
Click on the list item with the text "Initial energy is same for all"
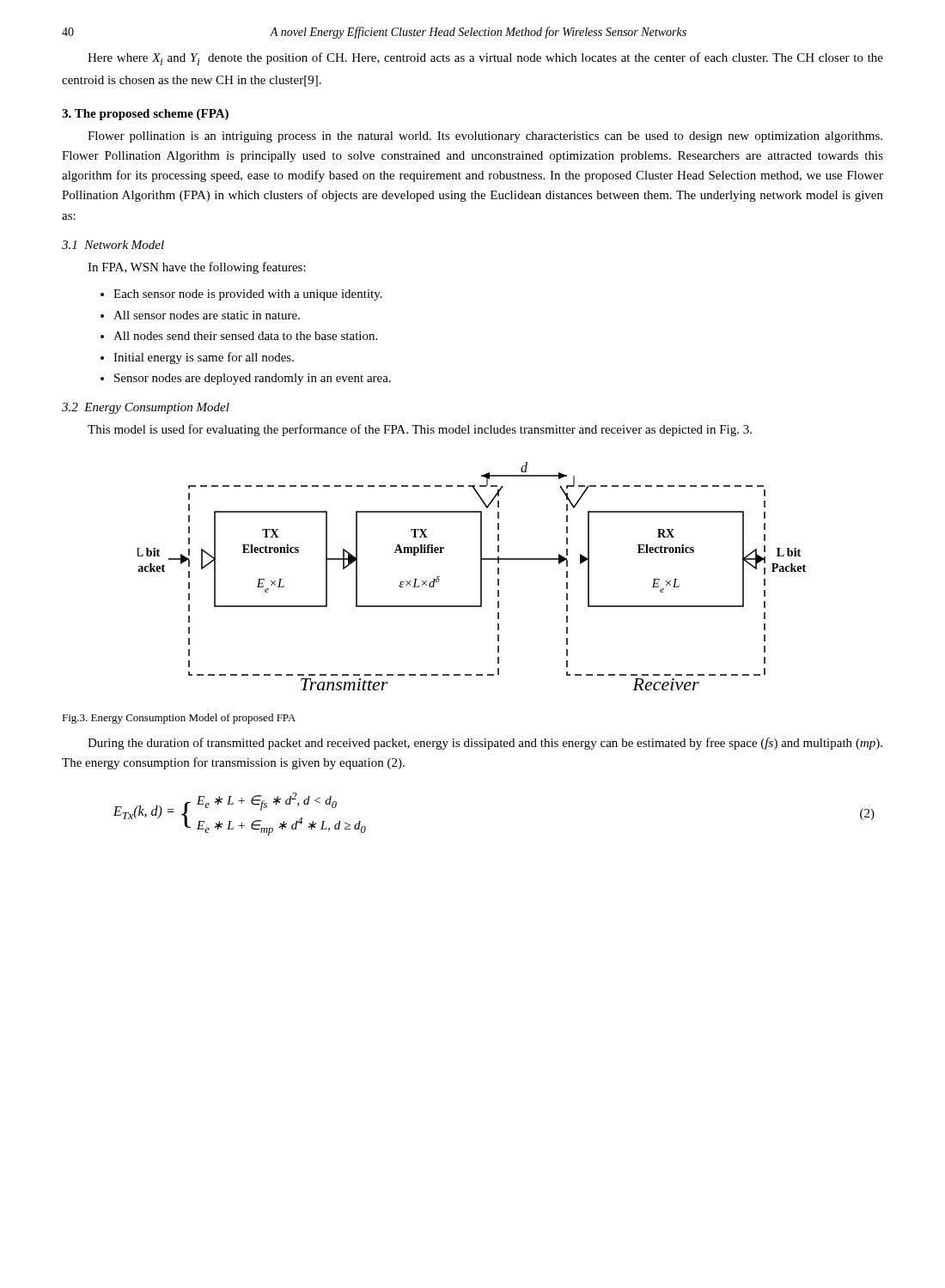204,357
